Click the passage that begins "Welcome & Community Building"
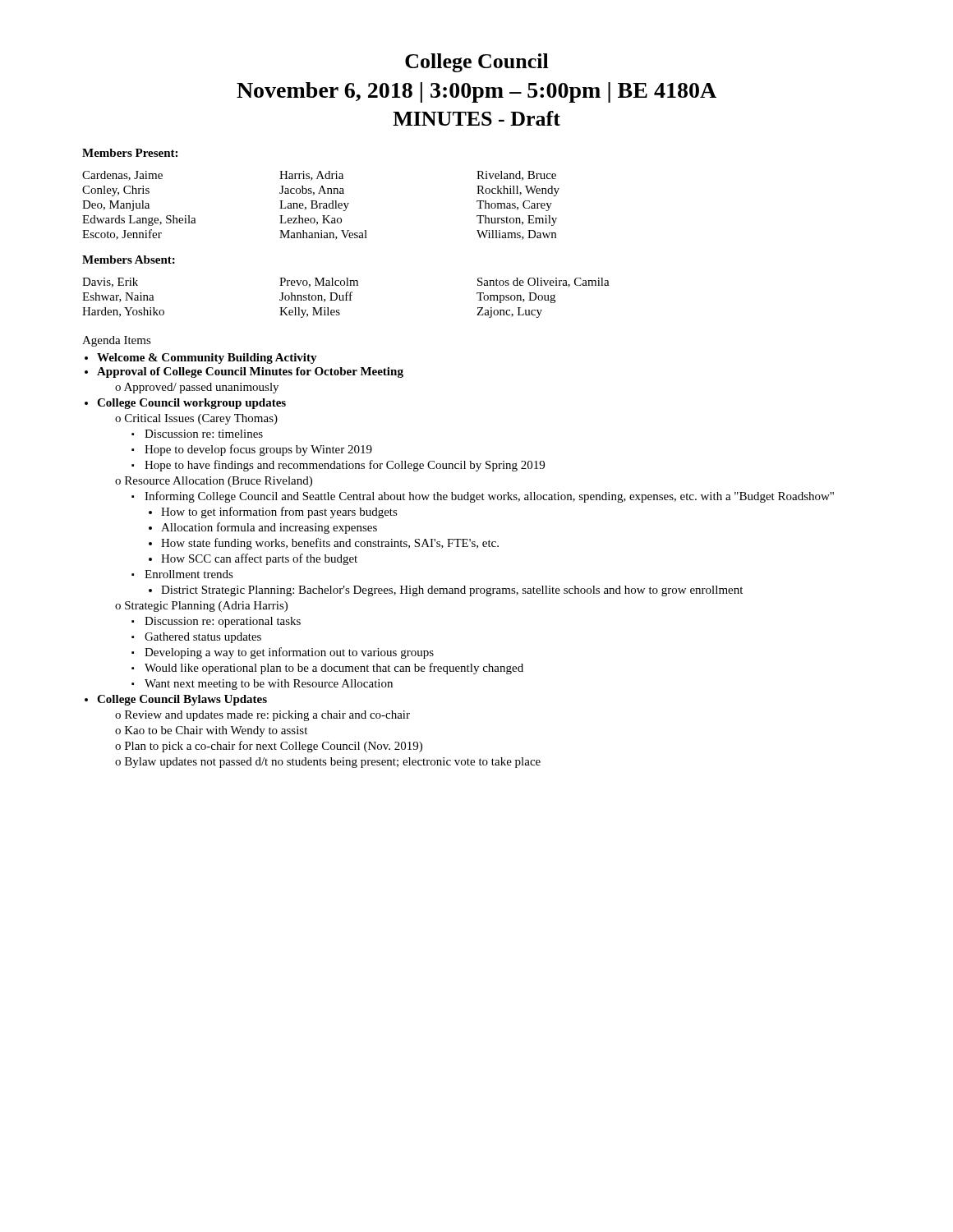Image resolution: width=953 pixels, height=1232 pixels. [x=207, y=359]
